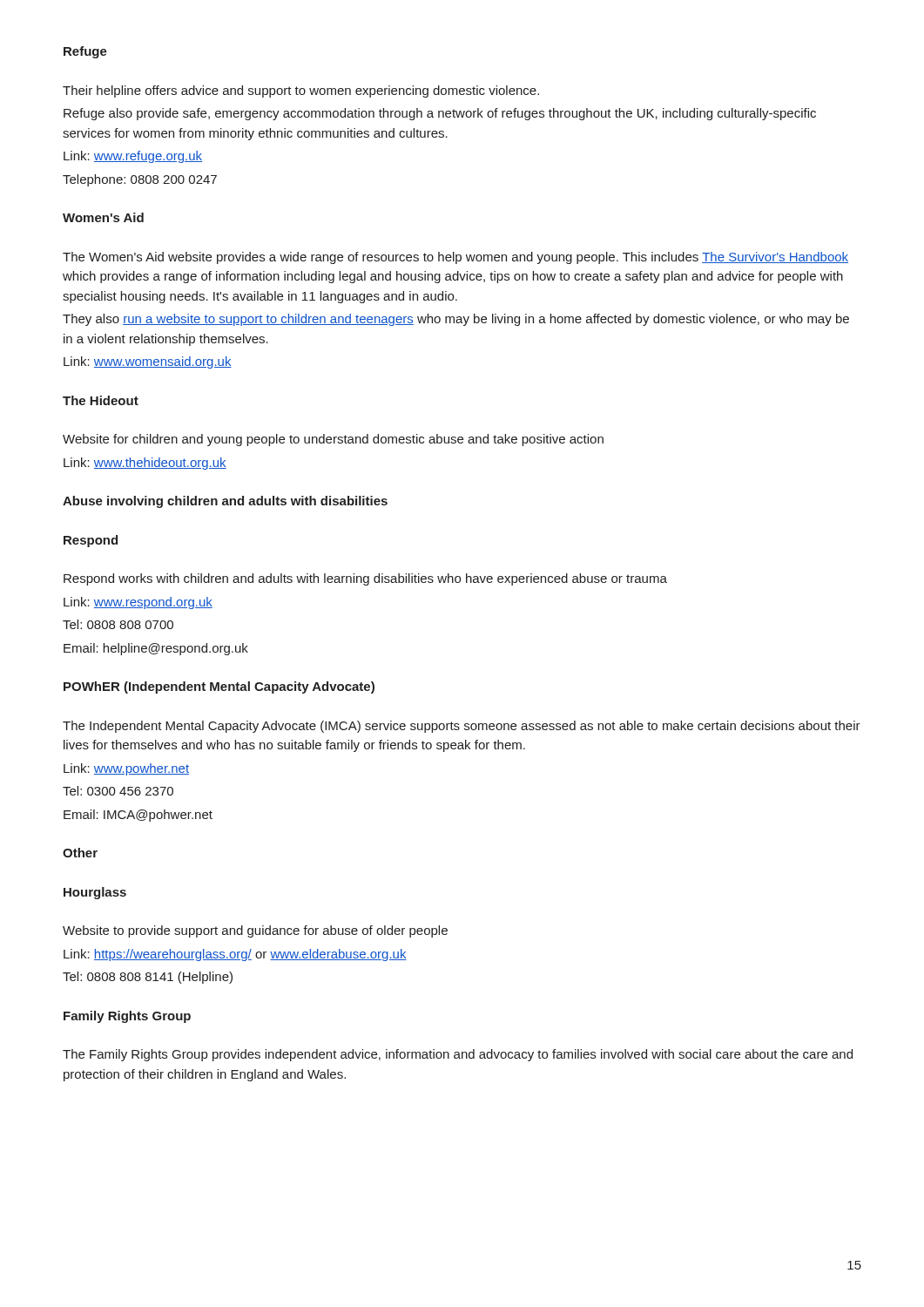Click where it says "Family Rights Group"

coord(127,1017)
